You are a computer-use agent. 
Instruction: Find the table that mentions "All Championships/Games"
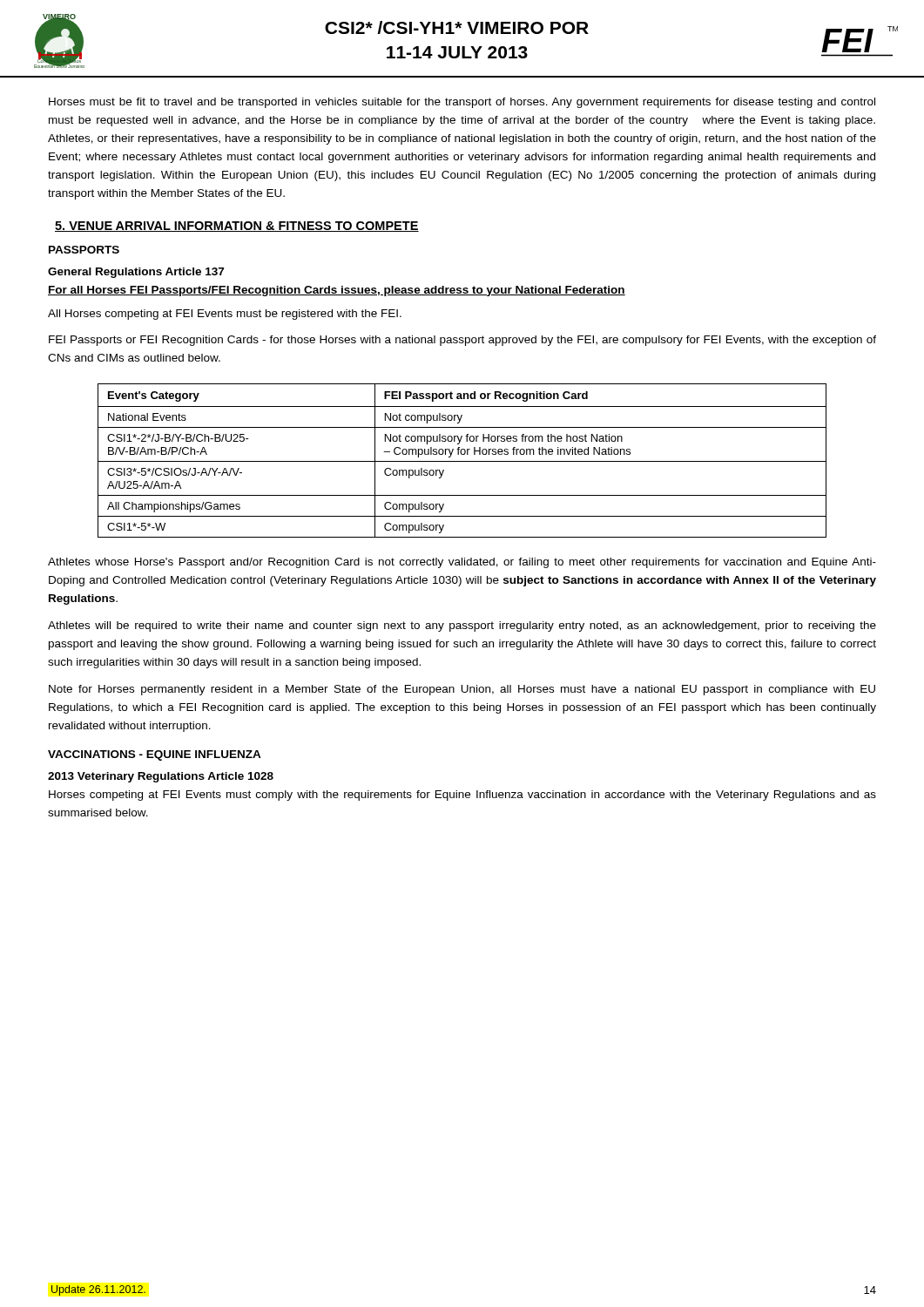(462, 461)
